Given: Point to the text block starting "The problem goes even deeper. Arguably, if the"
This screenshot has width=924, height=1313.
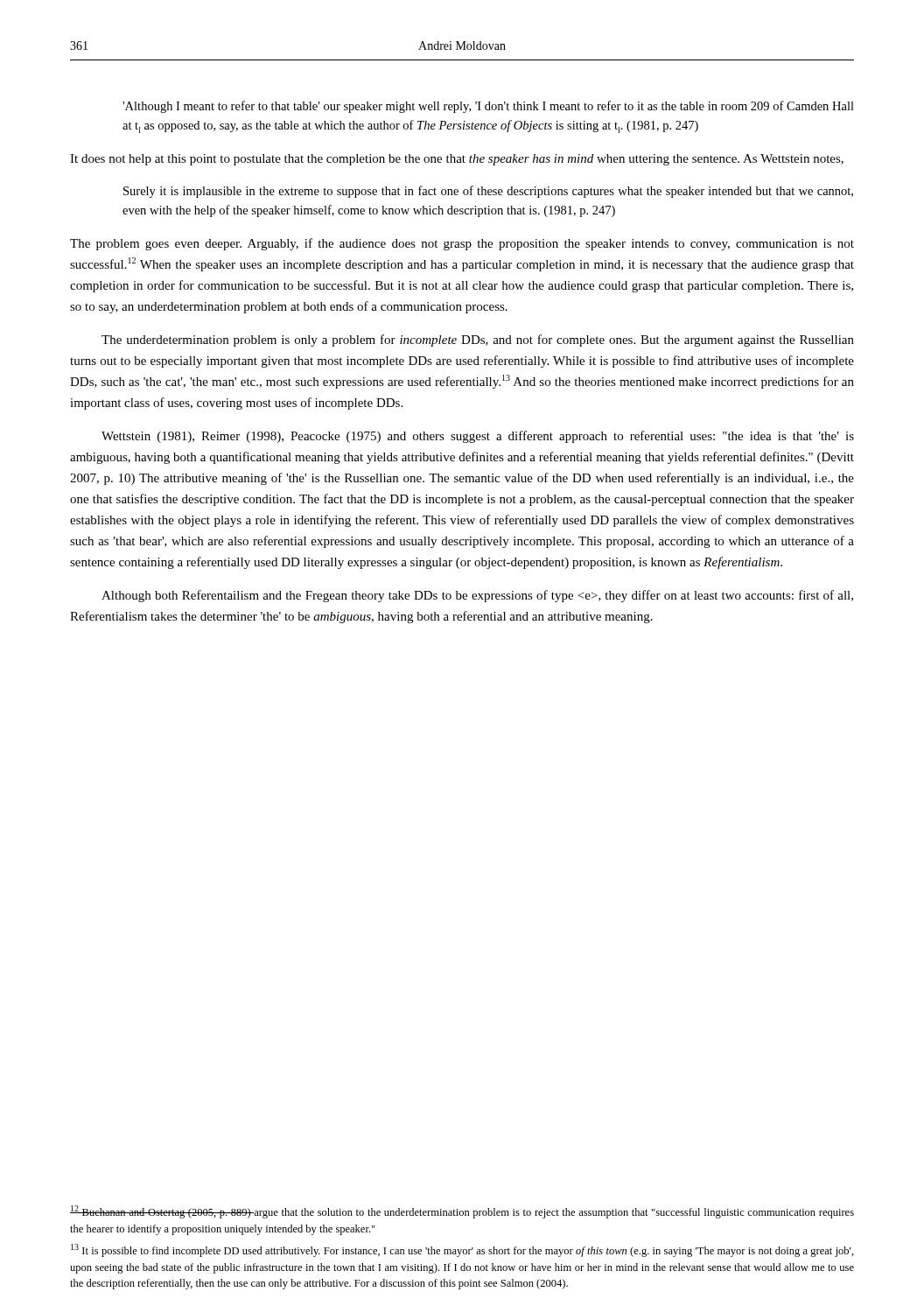Looking at the screenshot, I should coord(462,275).
